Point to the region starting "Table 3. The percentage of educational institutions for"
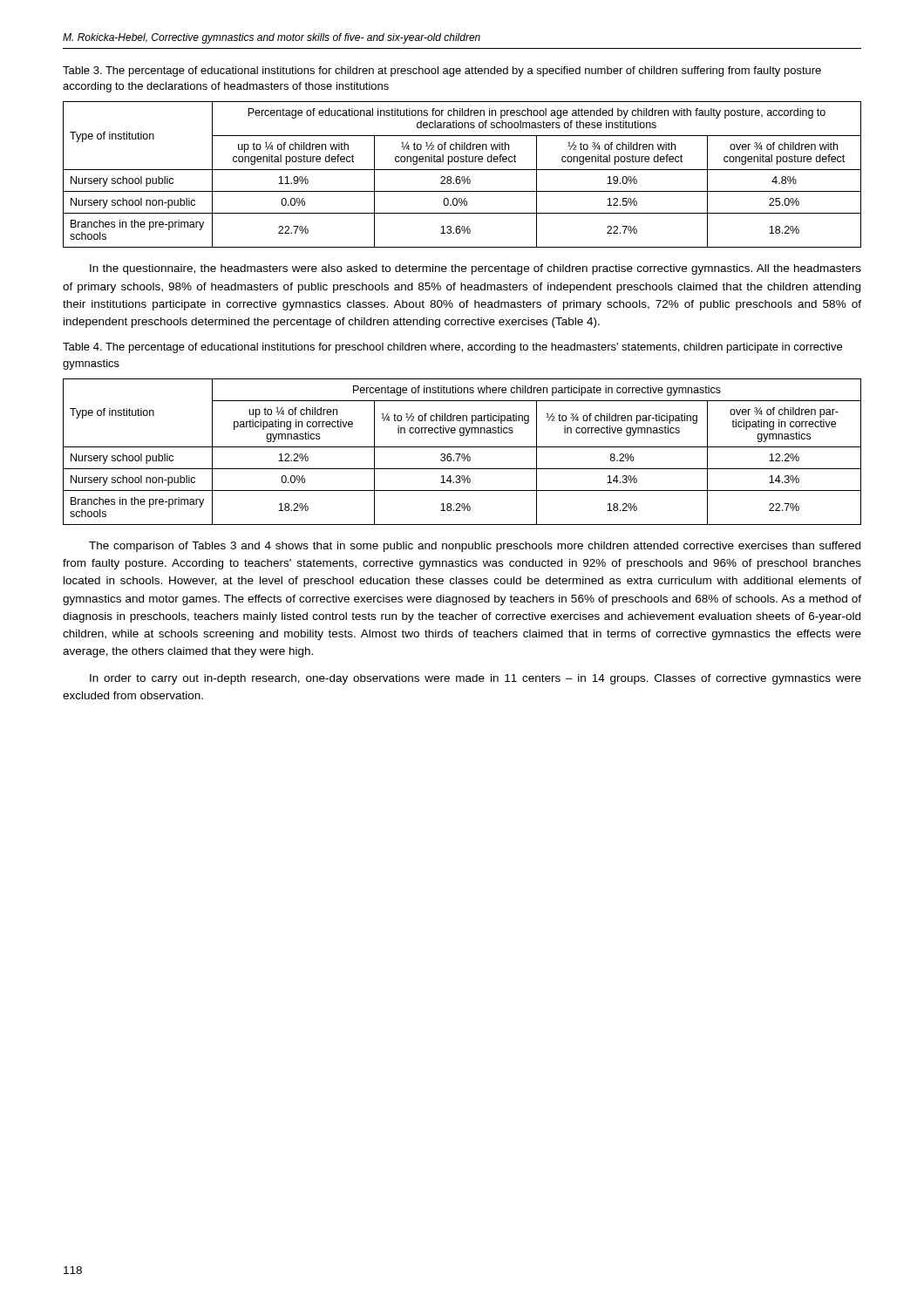 (x=442, y=78)
